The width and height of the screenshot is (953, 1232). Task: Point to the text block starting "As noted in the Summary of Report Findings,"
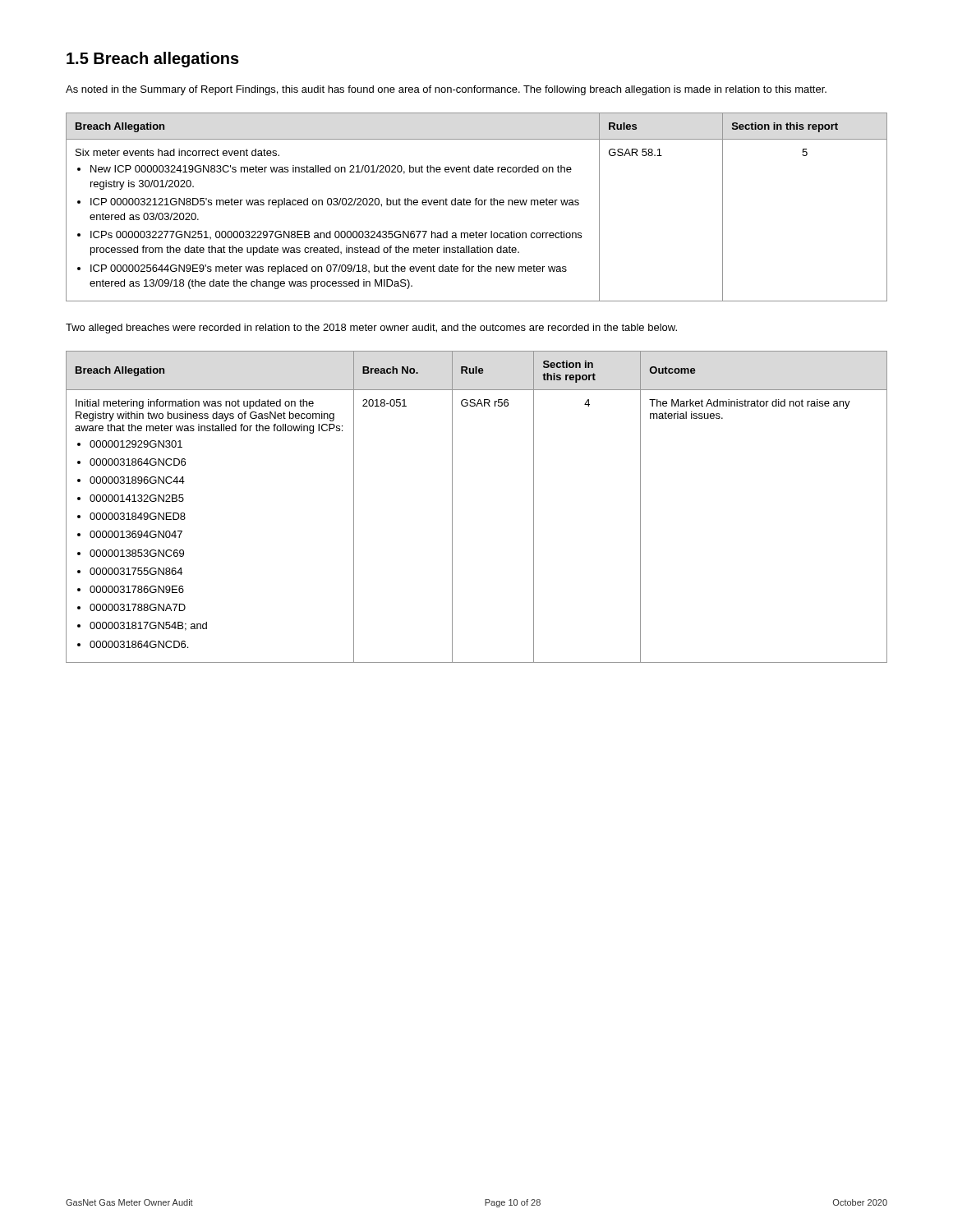[x=446, y=89]
